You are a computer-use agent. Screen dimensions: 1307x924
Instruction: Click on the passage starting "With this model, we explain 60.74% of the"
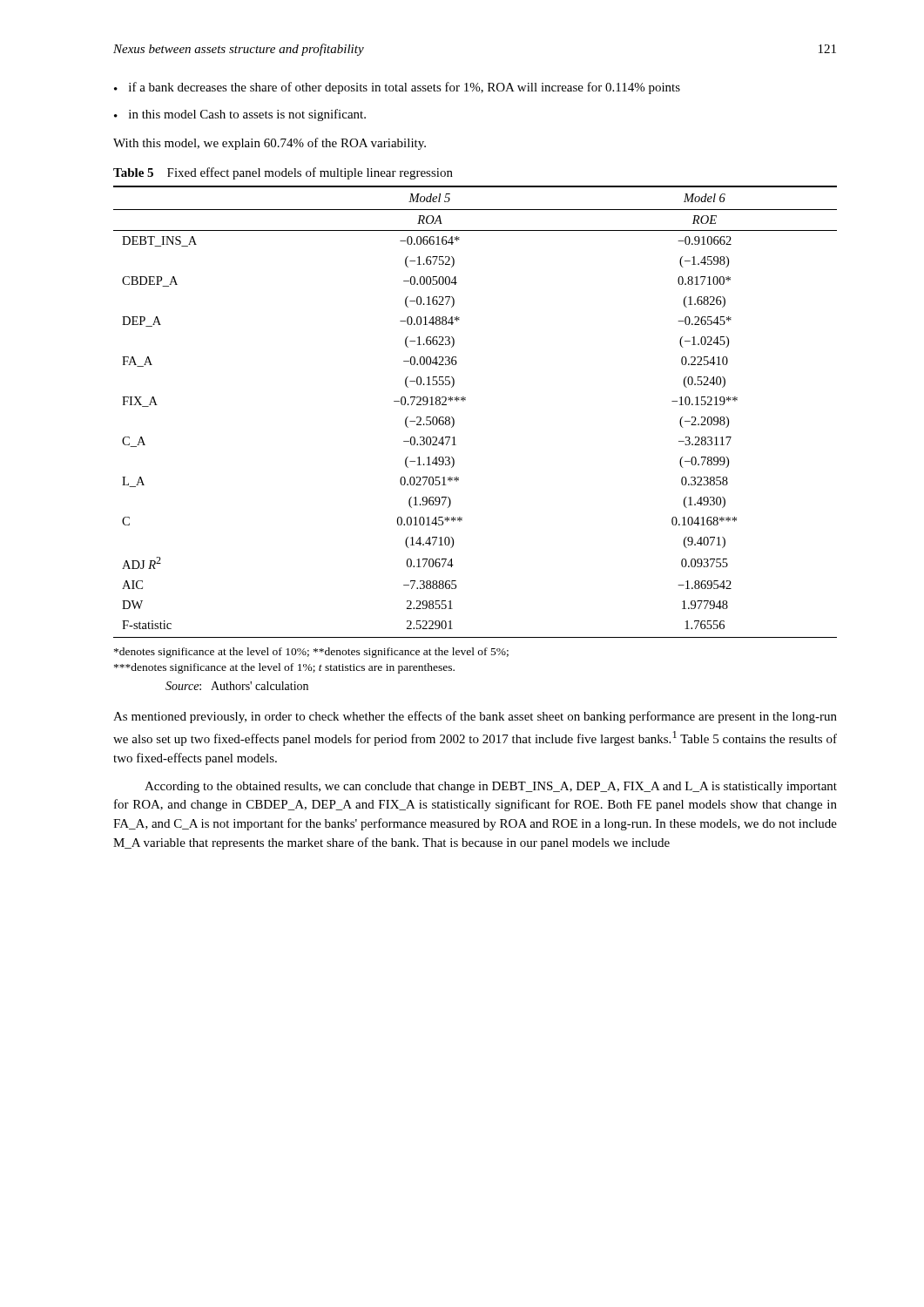[x=270, y=143]
